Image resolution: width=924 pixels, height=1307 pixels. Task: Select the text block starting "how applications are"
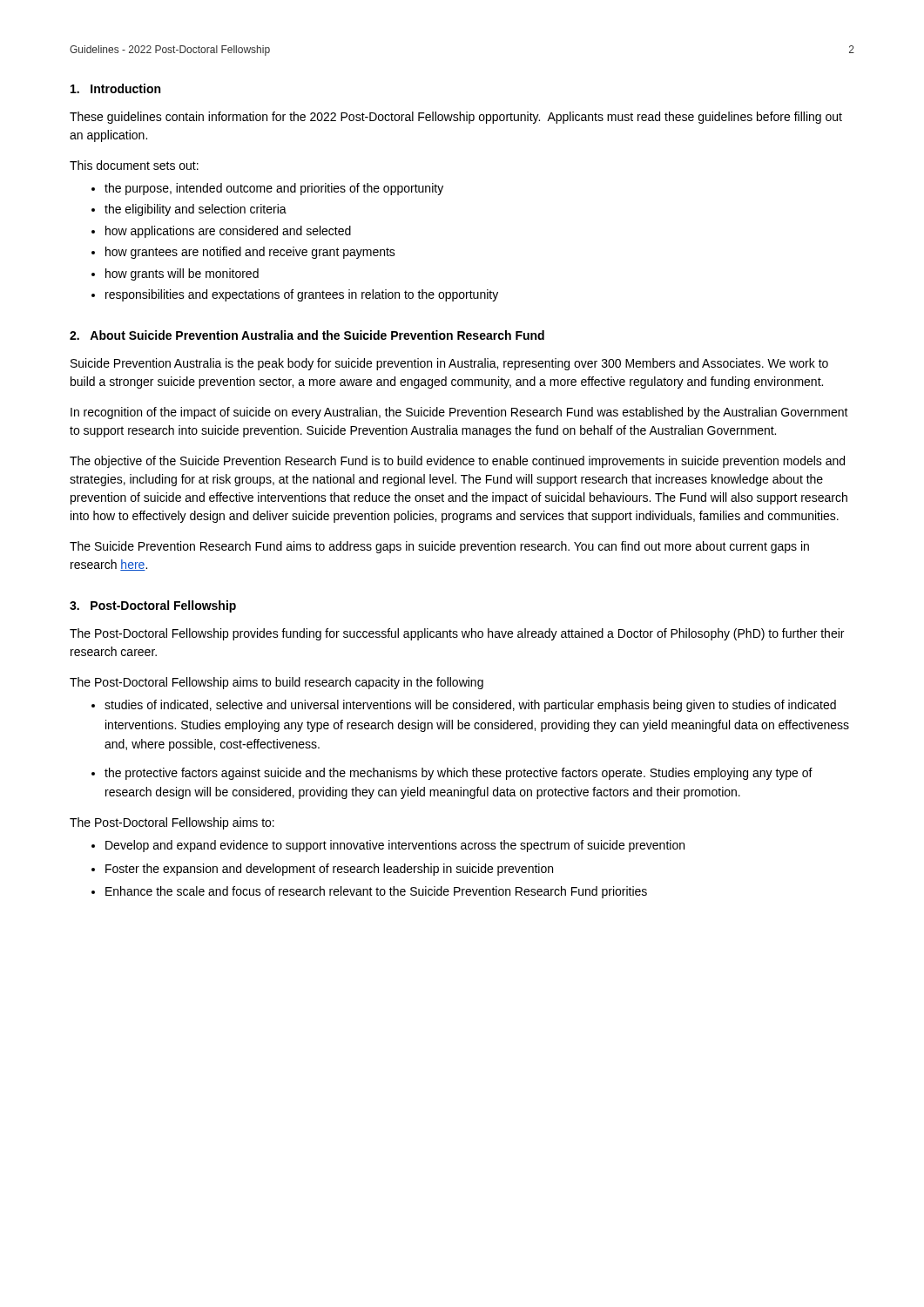[228, 231]
